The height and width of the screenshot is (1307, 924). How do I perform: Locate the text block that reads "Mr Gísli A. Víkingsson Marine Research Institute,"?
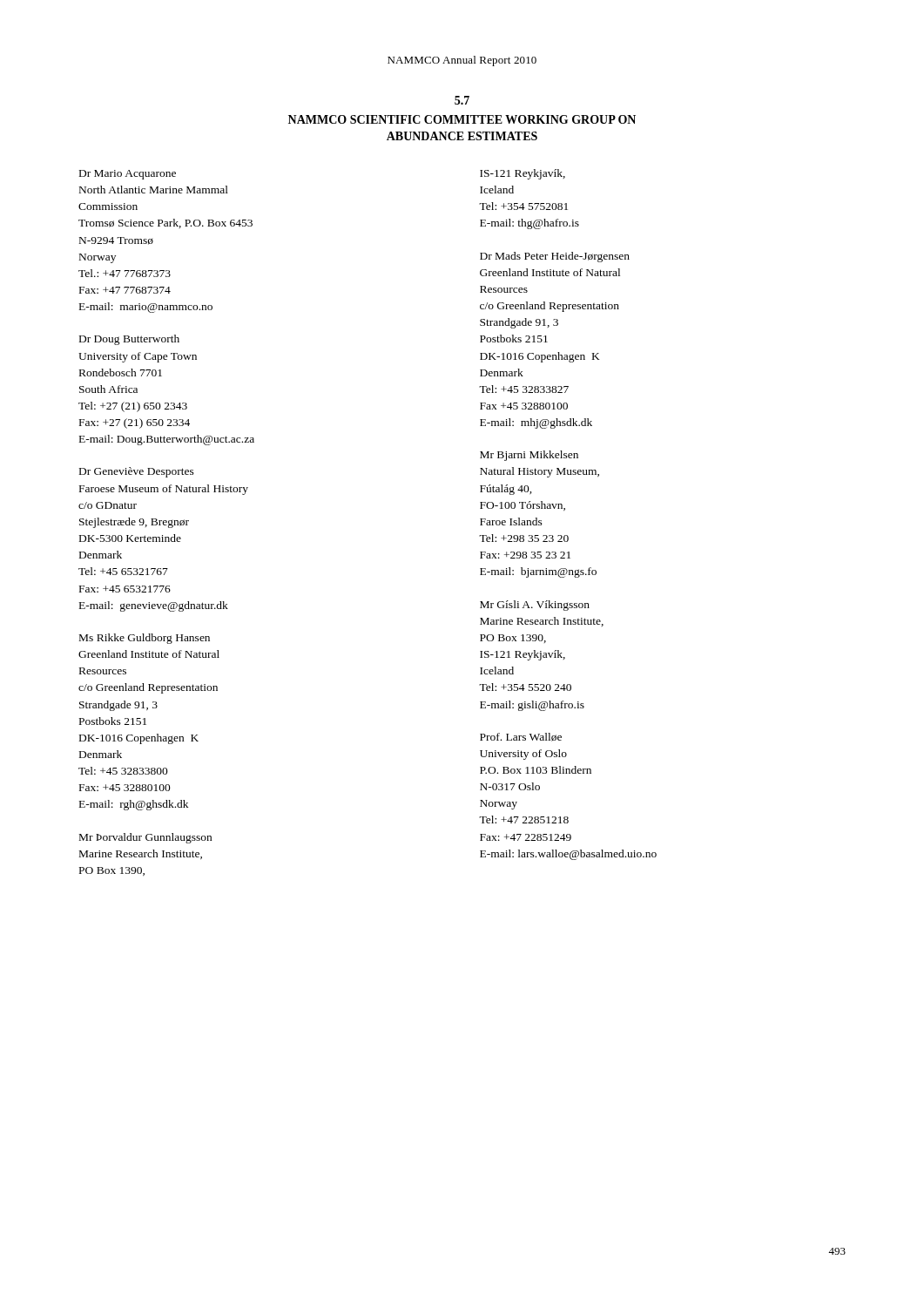[x=535, y=606]
